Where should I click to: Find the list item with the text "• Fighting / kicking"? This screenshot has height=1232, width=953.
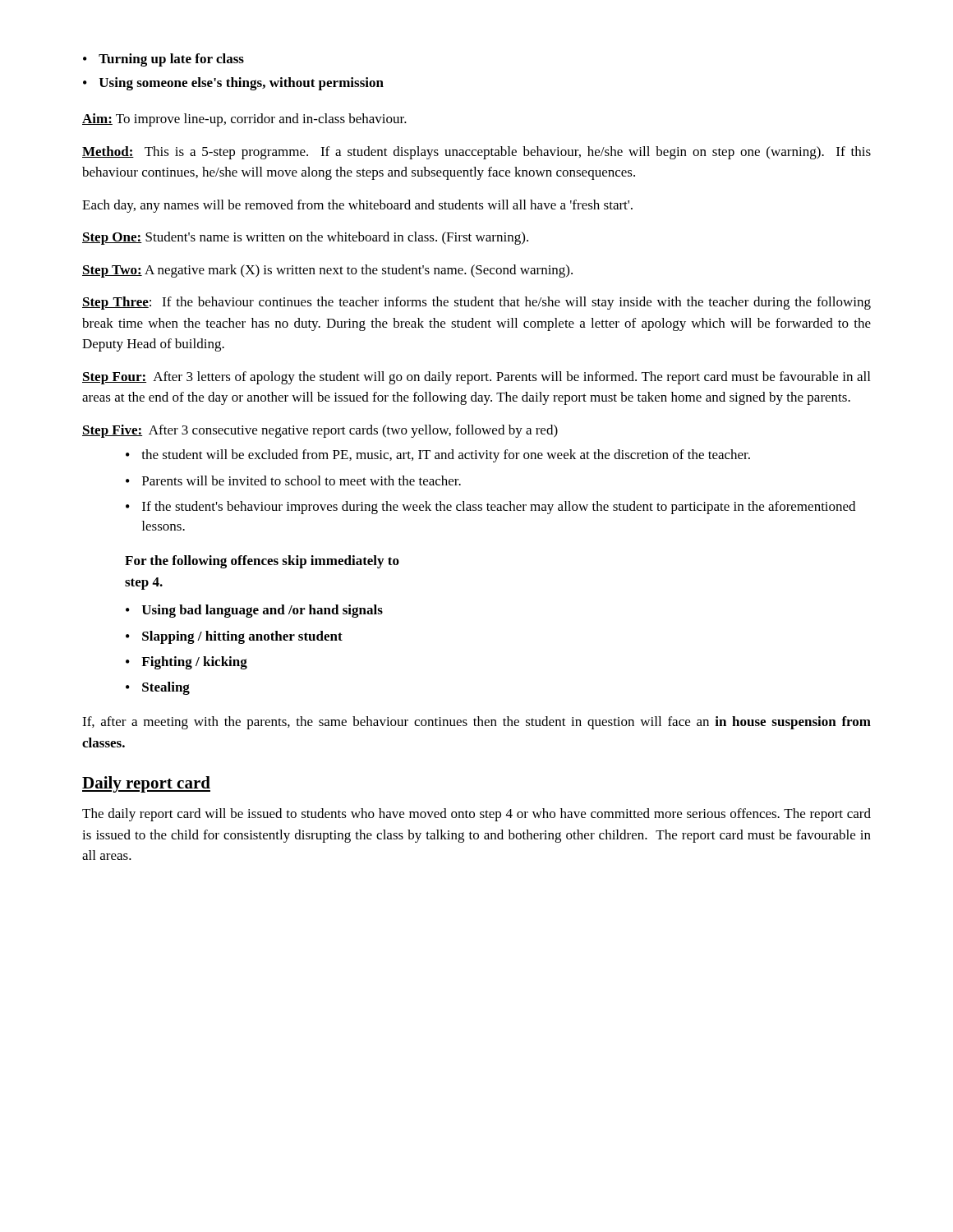[x=186, y=662]
